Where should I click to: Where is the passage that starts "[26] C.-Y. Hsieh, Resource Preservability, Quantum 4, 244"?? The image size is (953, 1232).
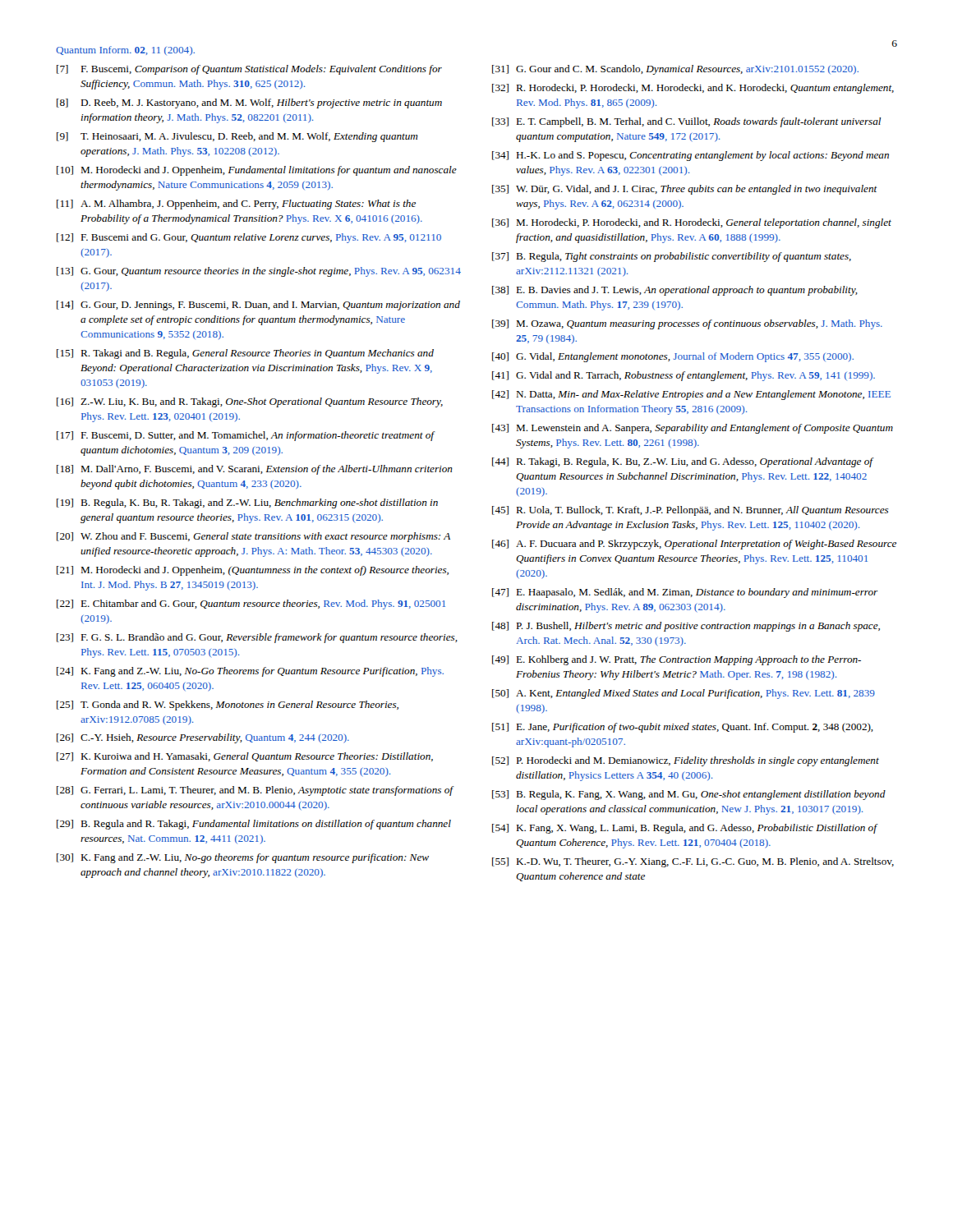(259, 738)
